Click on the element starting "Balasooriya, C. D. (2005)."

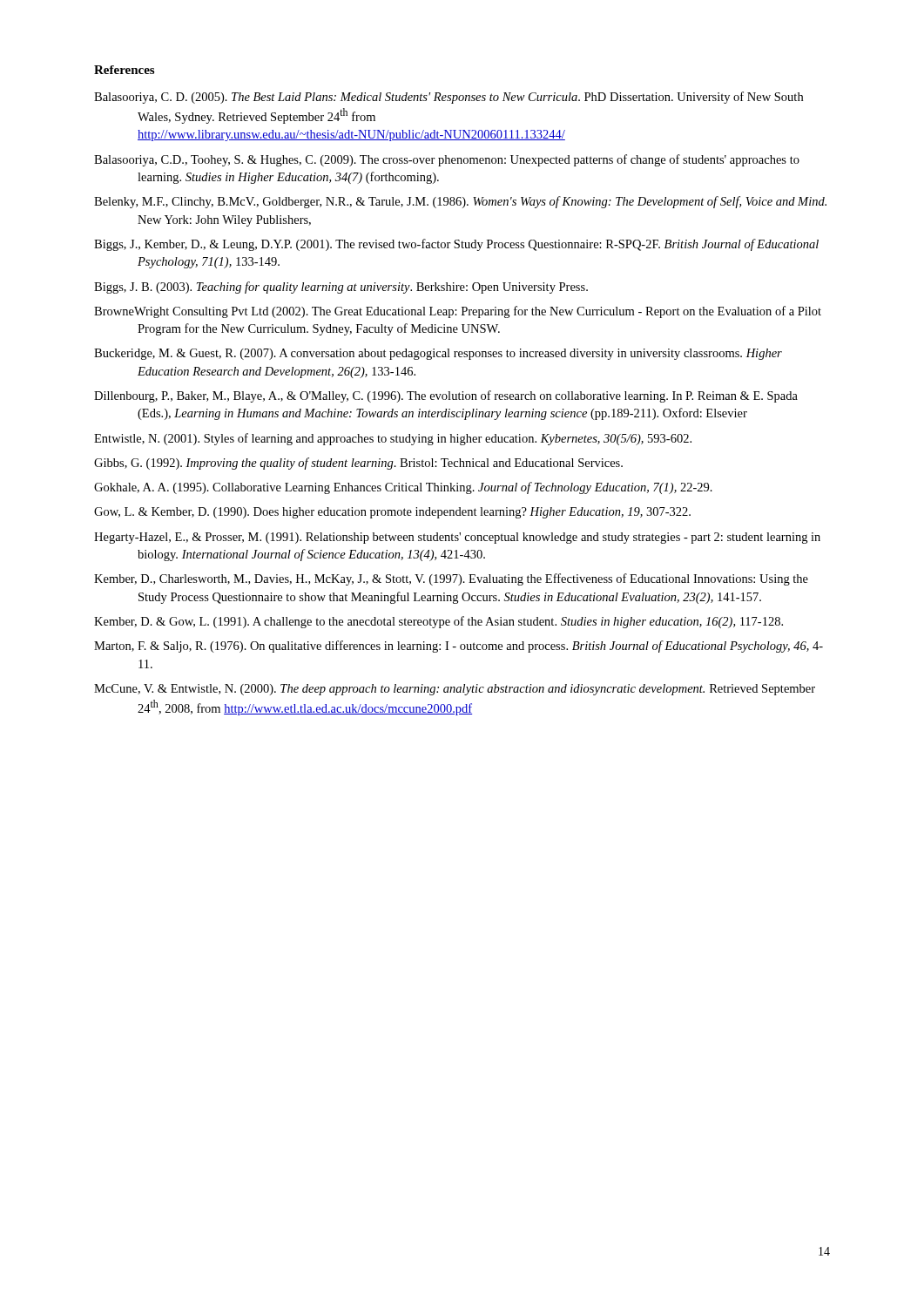pos(449,98)
